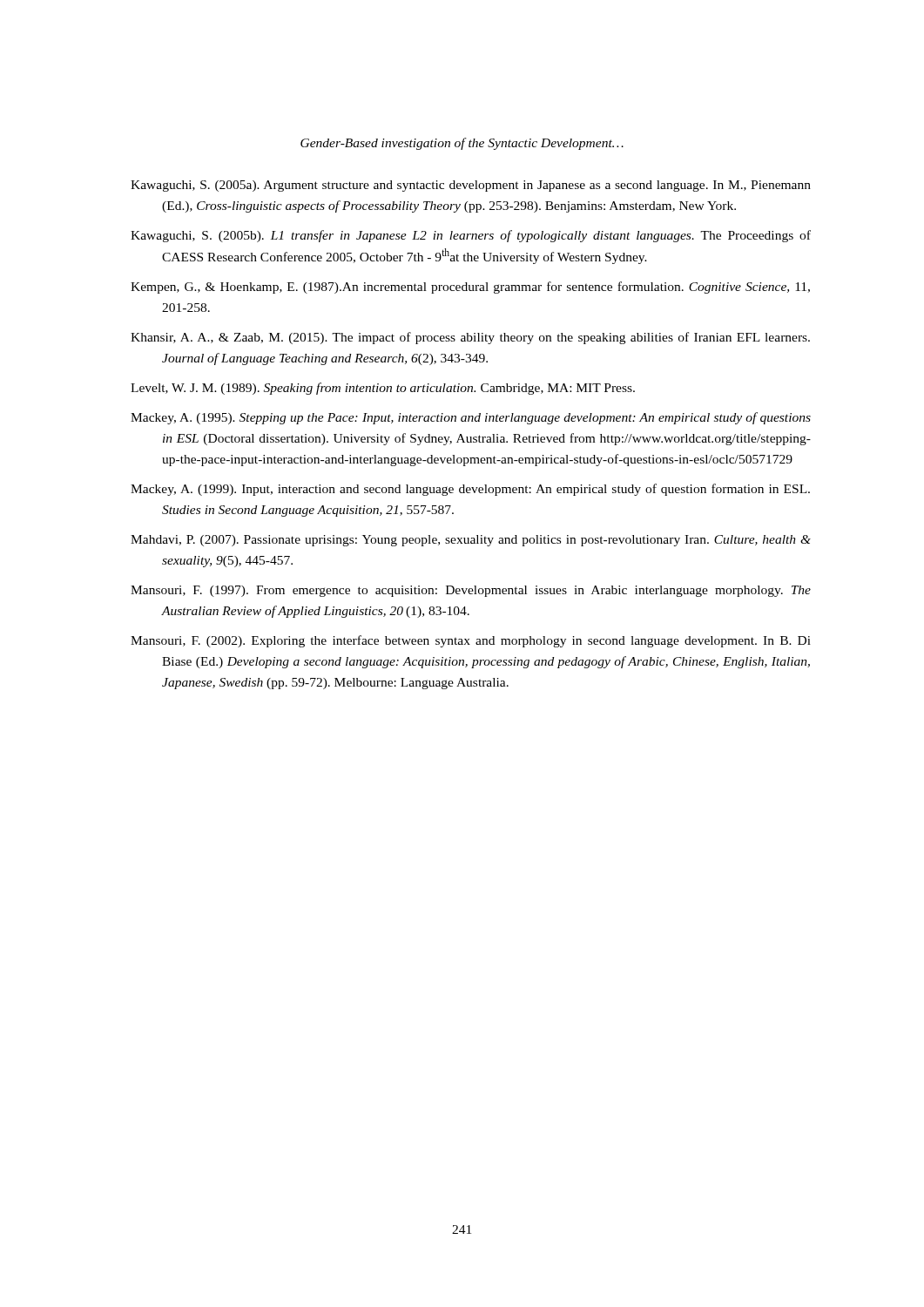Image resolution: width=924 pixels, height=1307 pixels.
Task: Click on the text block starting "Mackey, A. (1995)."
Action: (471, 438)
